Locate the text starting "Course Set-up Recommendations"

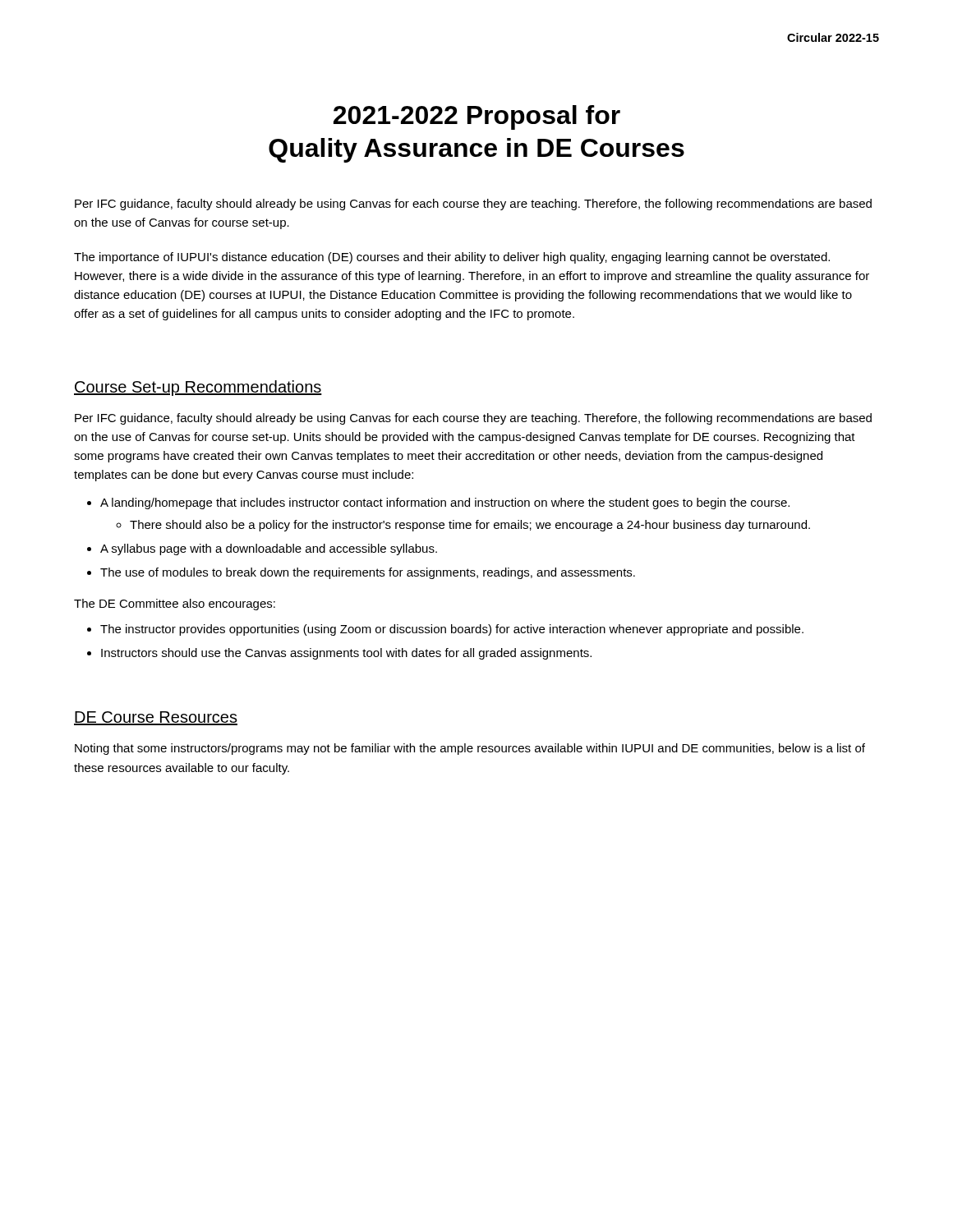point(198,386)
